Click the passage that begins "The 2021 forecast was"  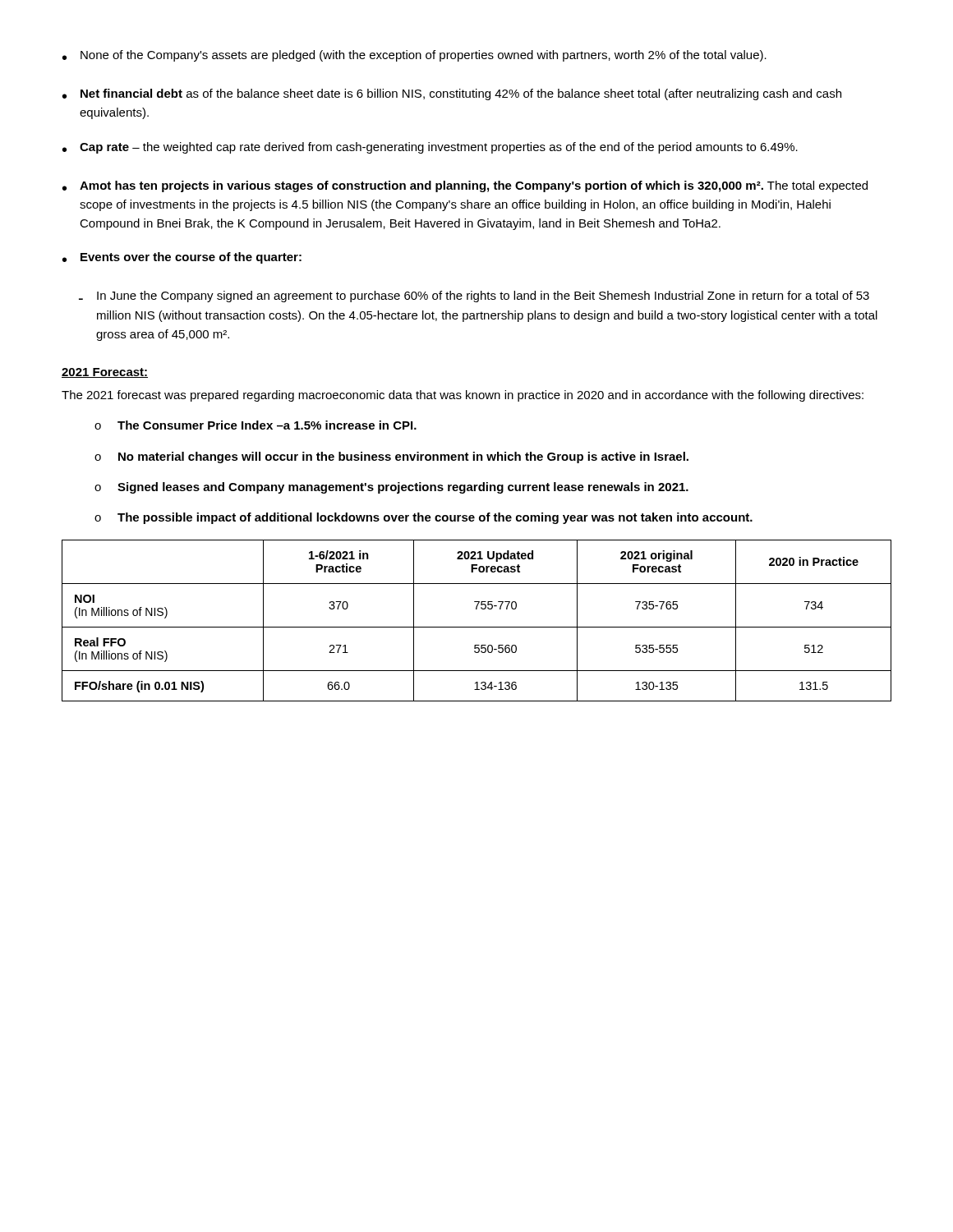[463, 395]
